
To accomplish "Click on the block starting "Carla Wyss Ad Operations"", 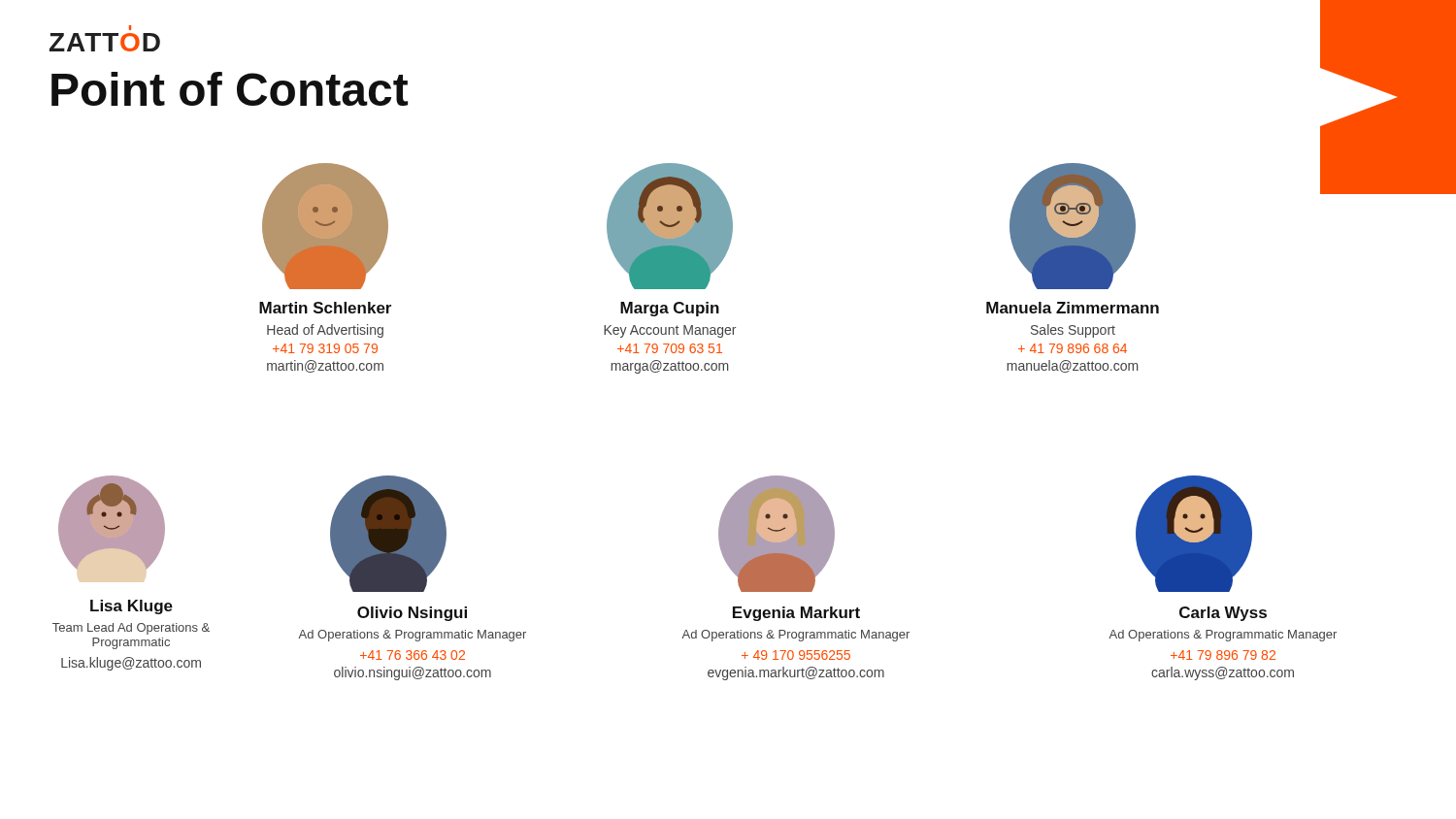I will coord(1223,642).
